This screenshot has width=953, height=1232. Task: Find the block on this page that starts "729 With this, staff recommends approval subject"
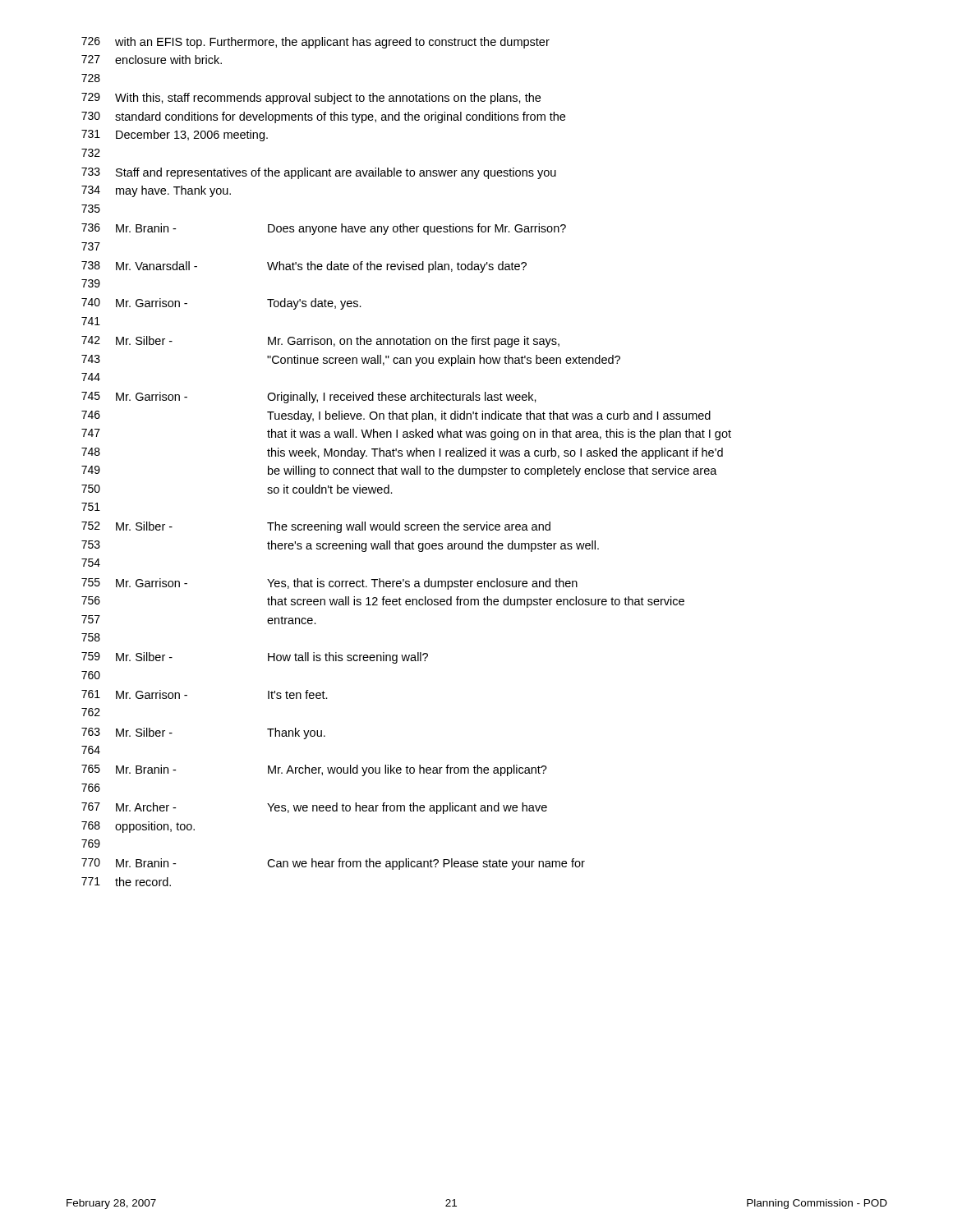click(x=476, y=117)
